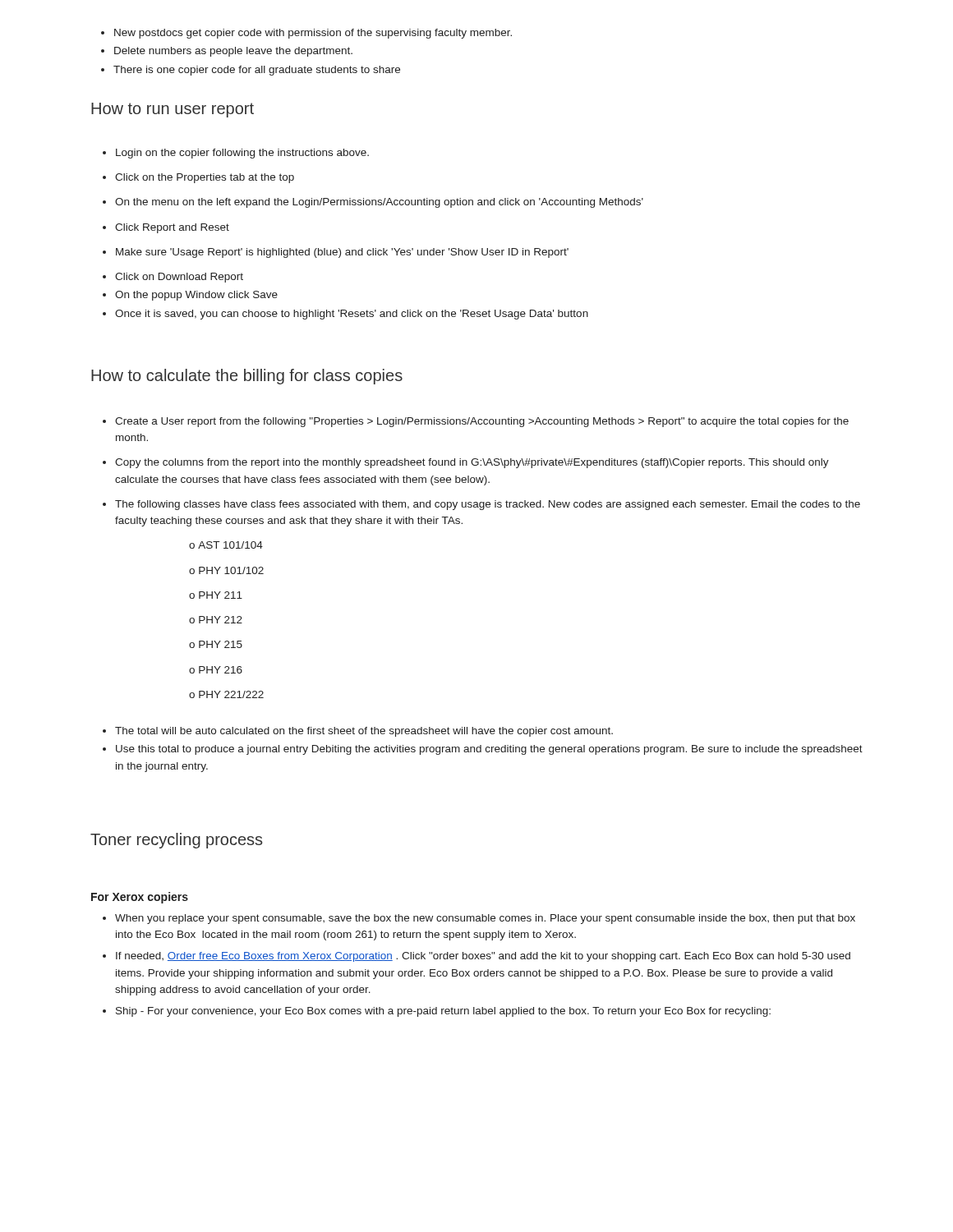Click on the element starting "Login on the copier following the instructions"
This screenshot has height=1232, width=953.
click(x=236, y=154)
